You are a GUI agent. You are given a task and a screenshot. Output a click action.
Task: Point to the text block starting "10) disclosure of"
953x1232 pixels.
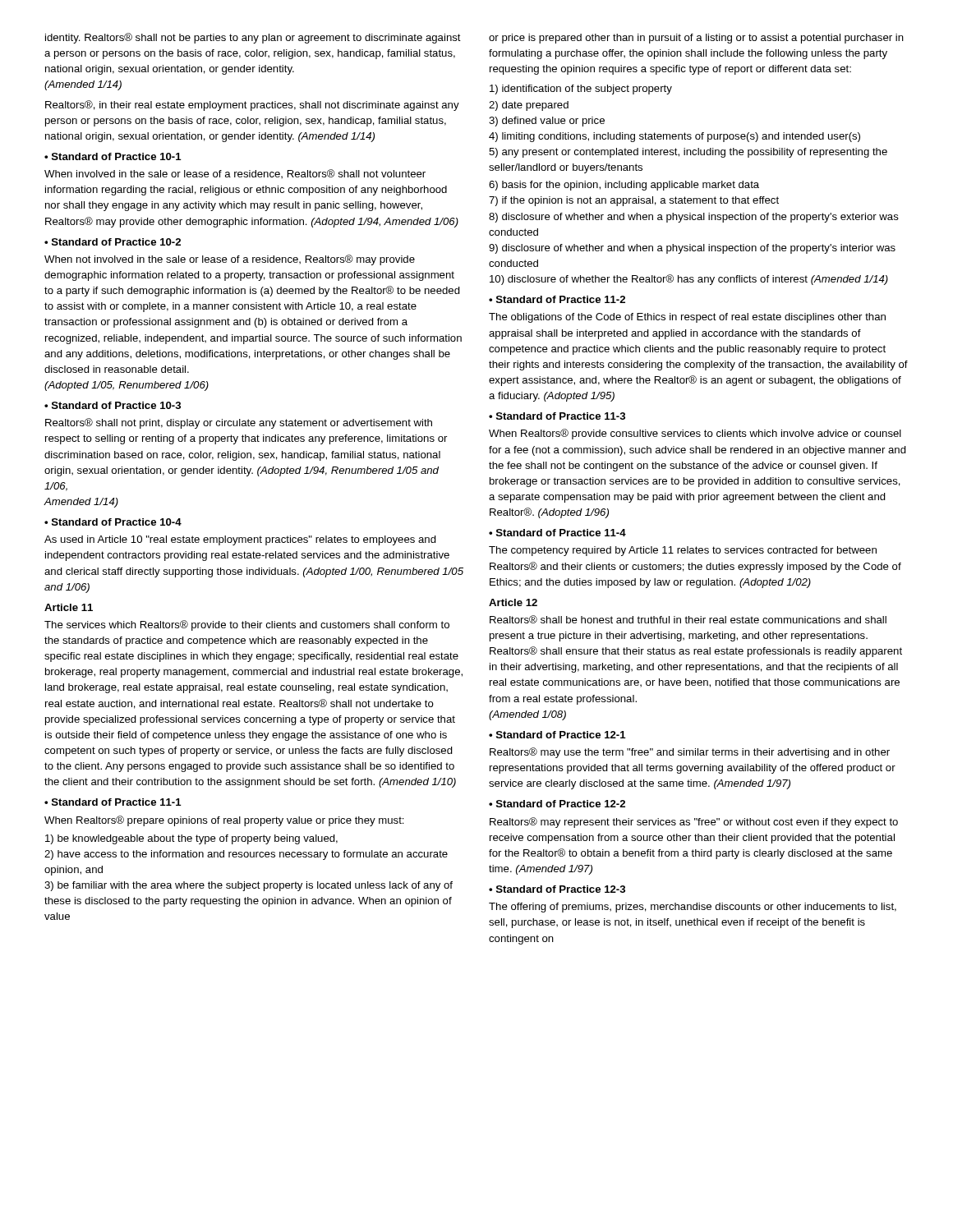pyautogui.click(x=689, y=279)
